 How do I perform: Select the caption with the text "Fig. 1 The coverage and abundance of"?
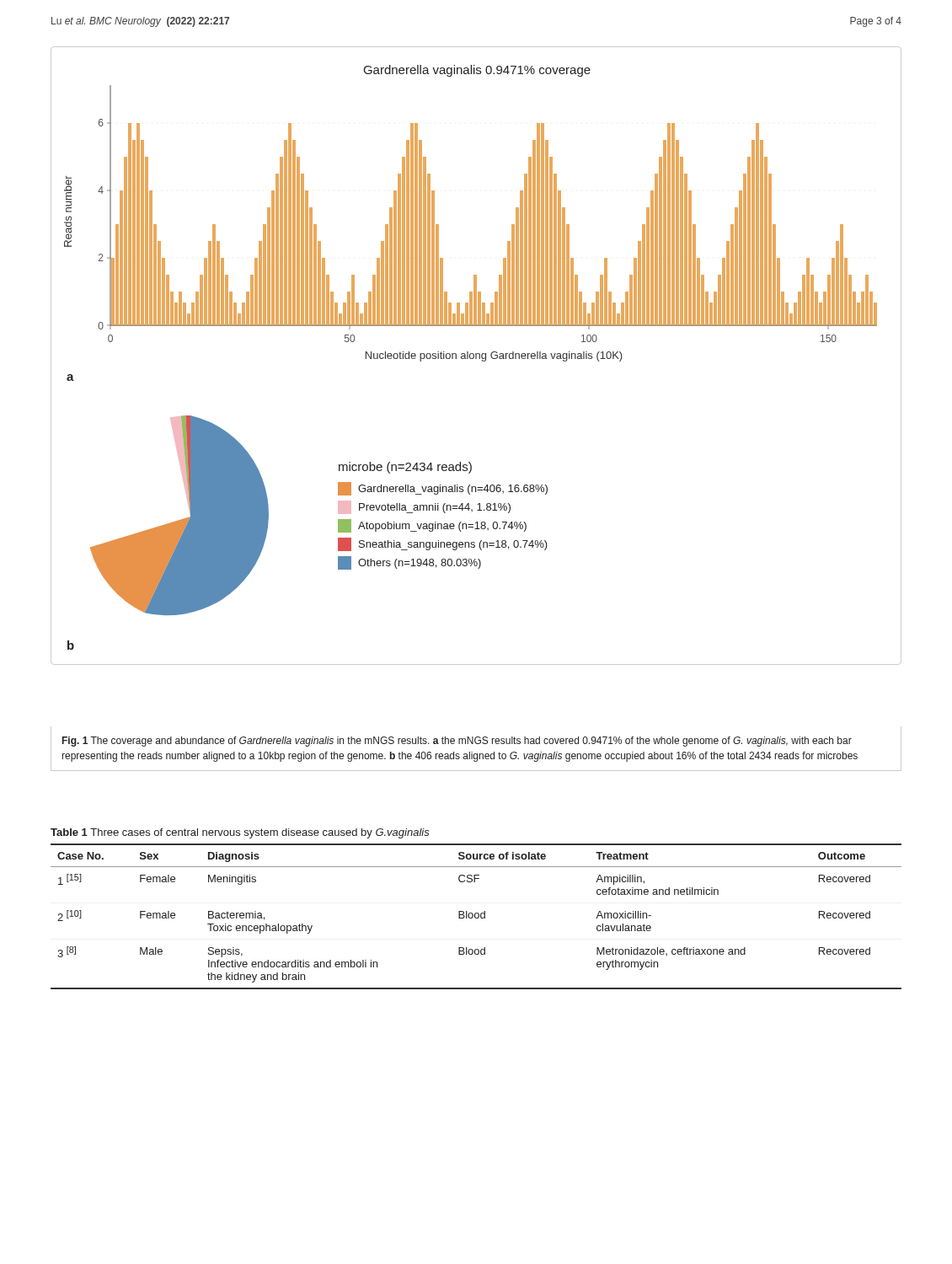click(x=460, y=748)
